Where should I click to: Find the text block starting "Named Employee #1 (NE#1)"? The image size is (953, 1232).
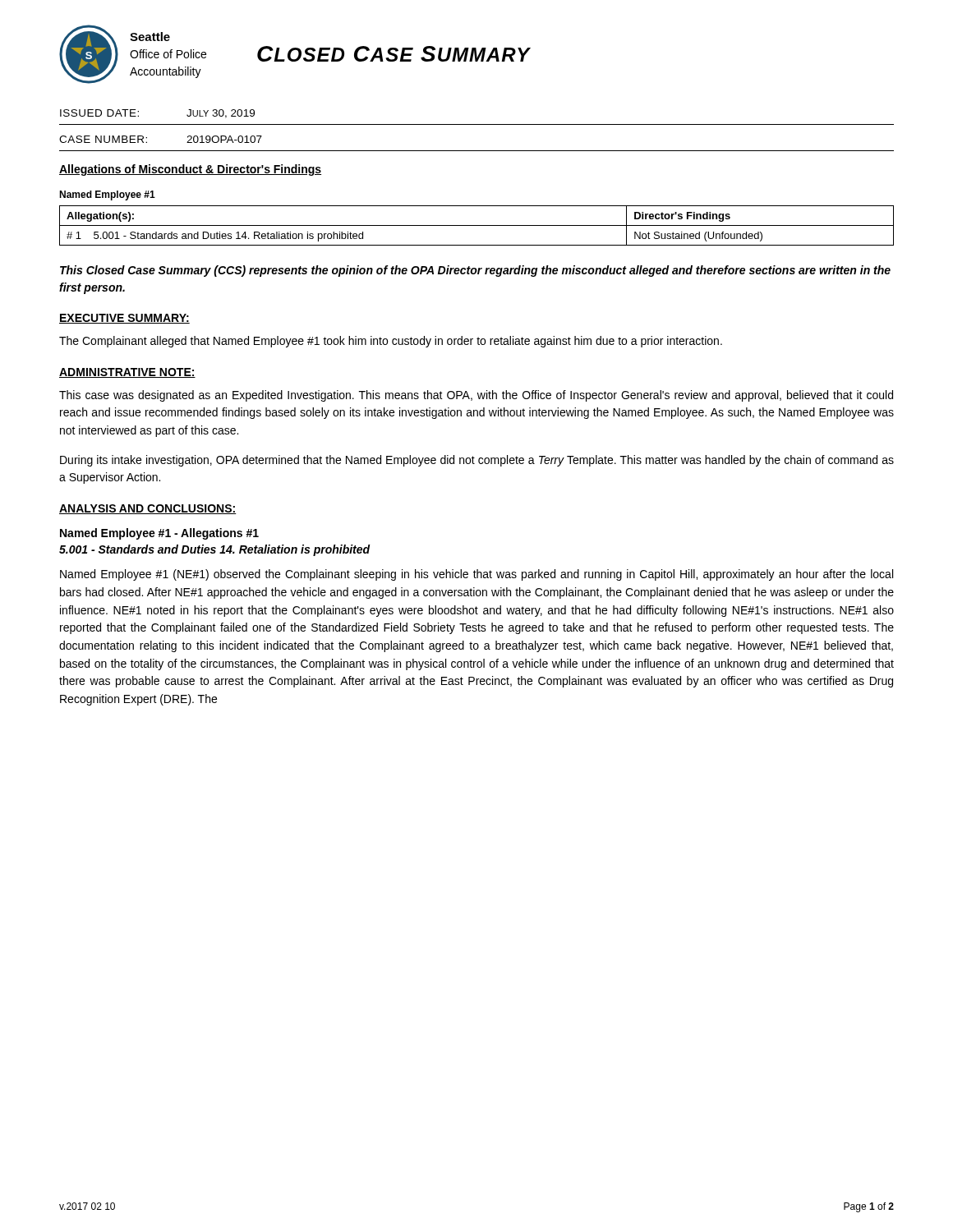(476, 637)
